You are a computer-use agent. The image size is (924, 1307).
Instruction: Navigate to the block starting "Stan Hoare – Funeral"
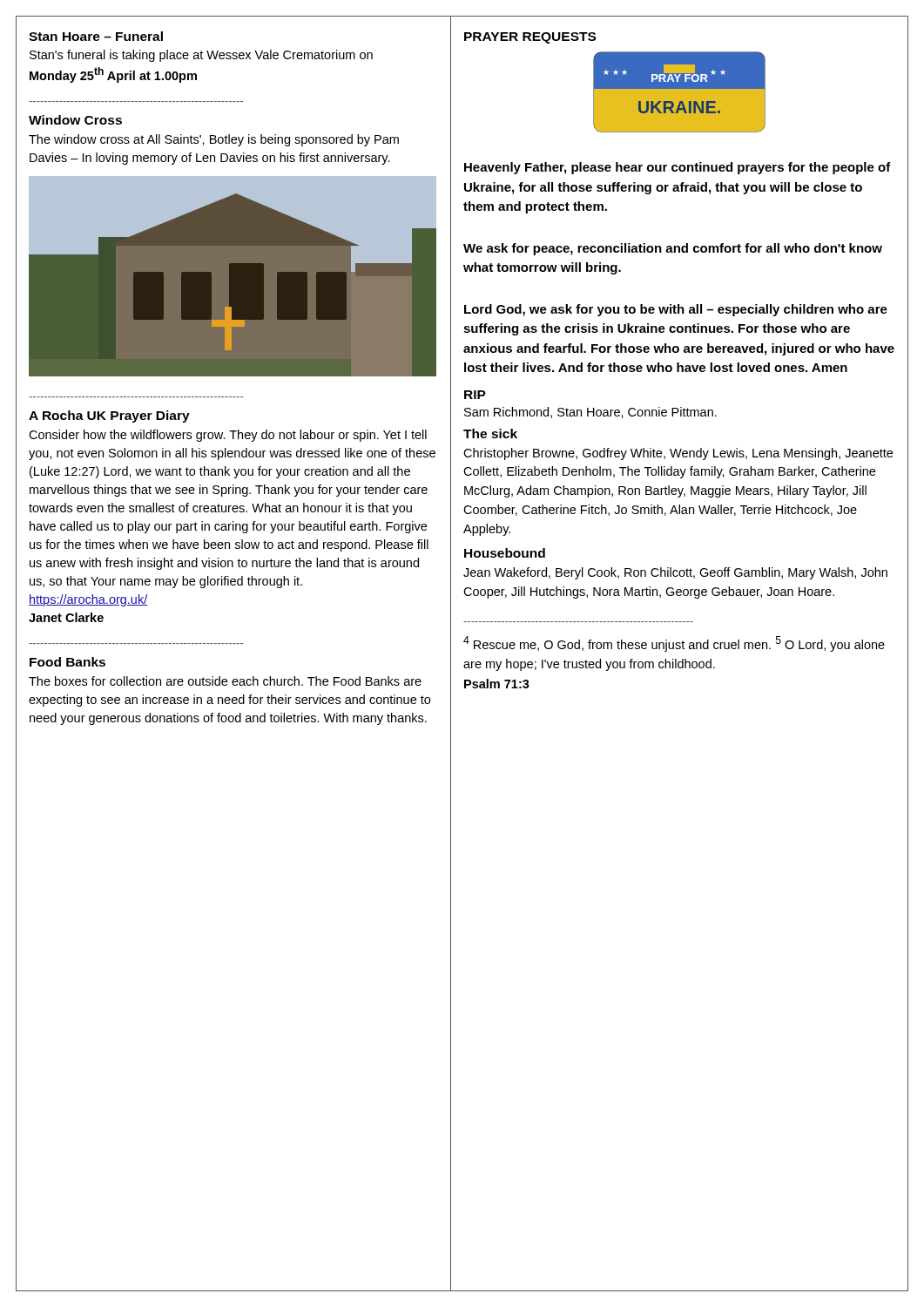coord(96,36)
